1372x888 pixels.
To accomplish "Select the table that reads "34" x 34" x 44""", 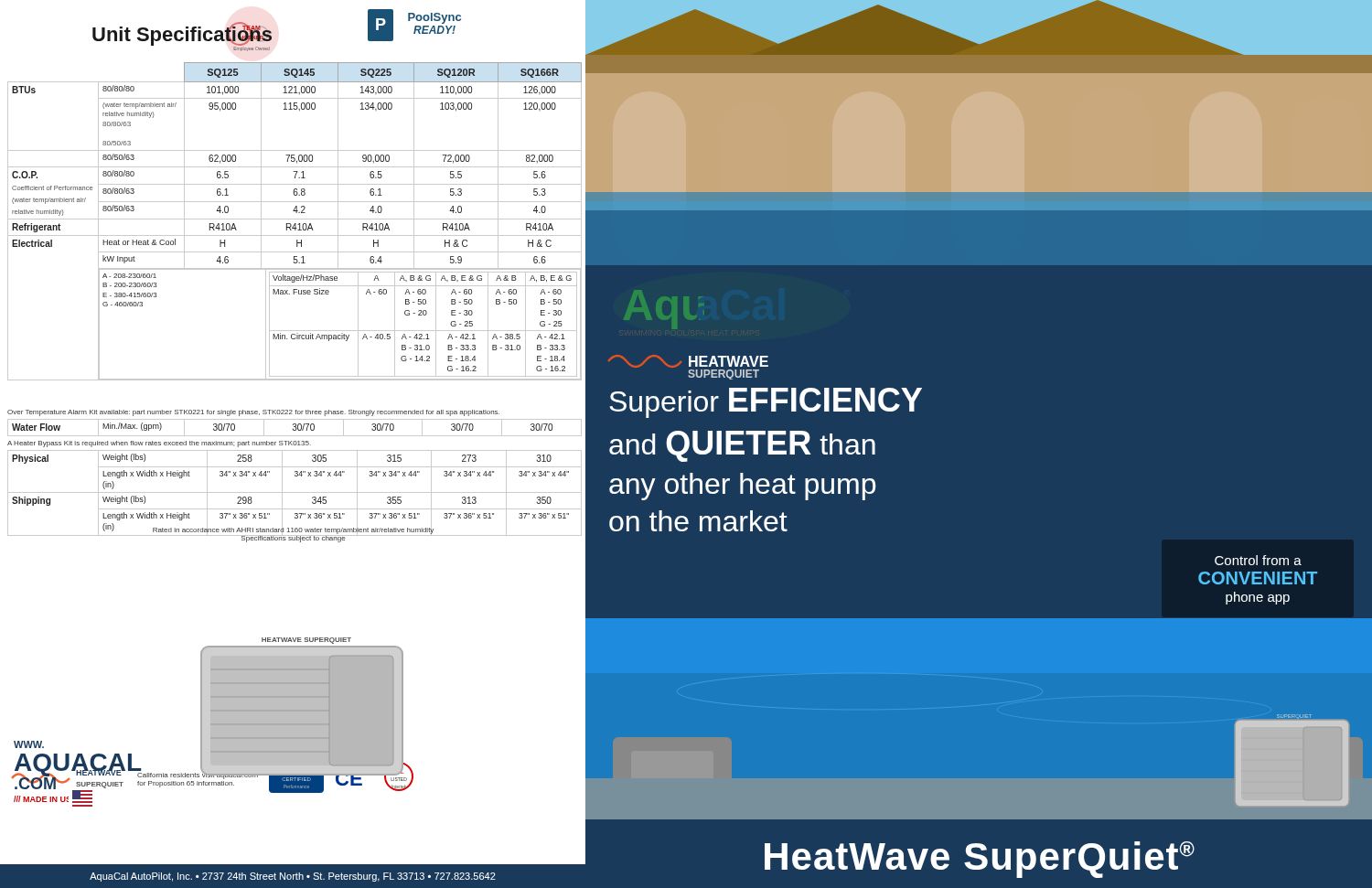I will click(294, 493).
